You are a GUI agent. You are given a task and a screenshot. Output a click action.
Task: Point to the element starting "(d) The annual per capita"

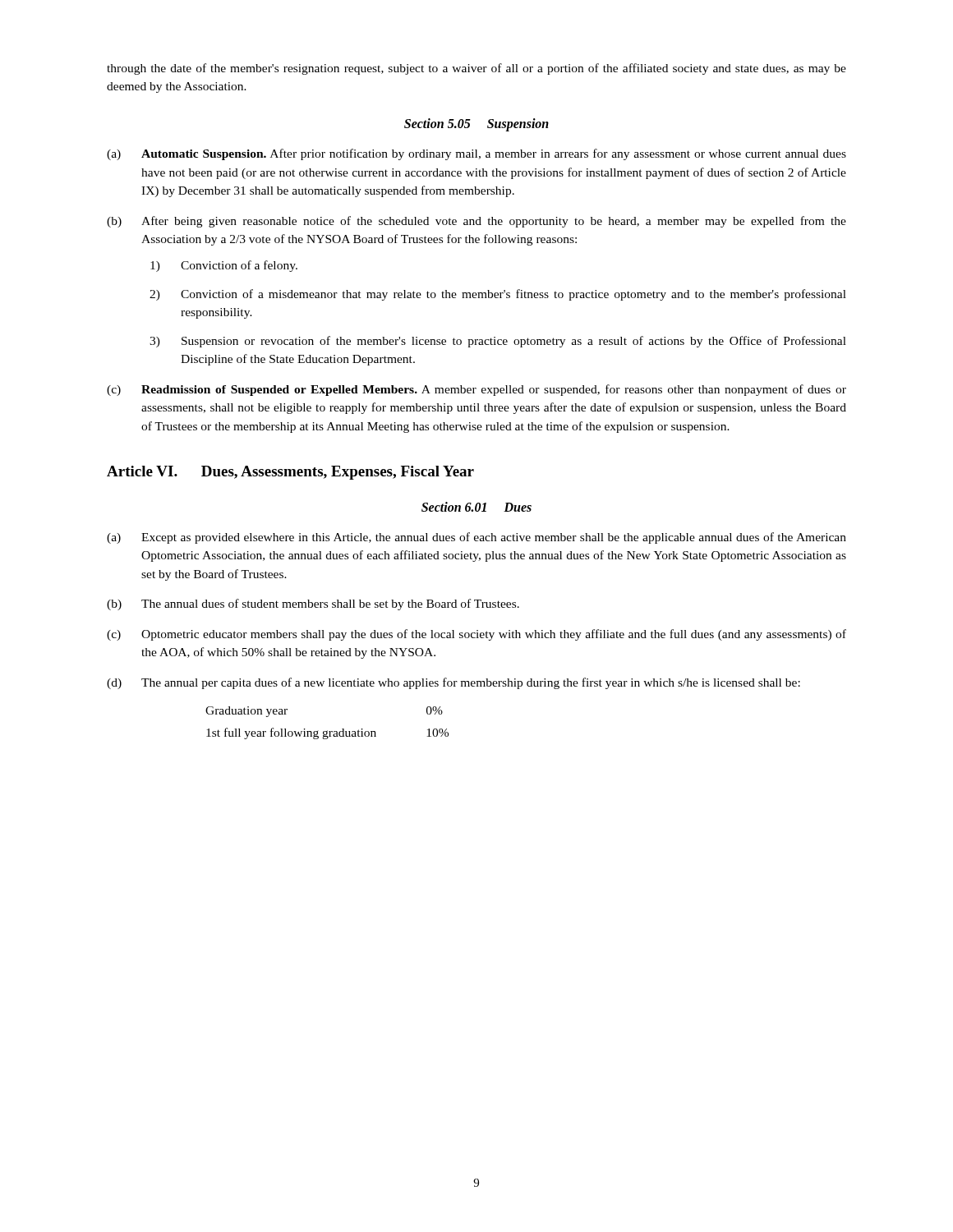[x=454, y=683]
